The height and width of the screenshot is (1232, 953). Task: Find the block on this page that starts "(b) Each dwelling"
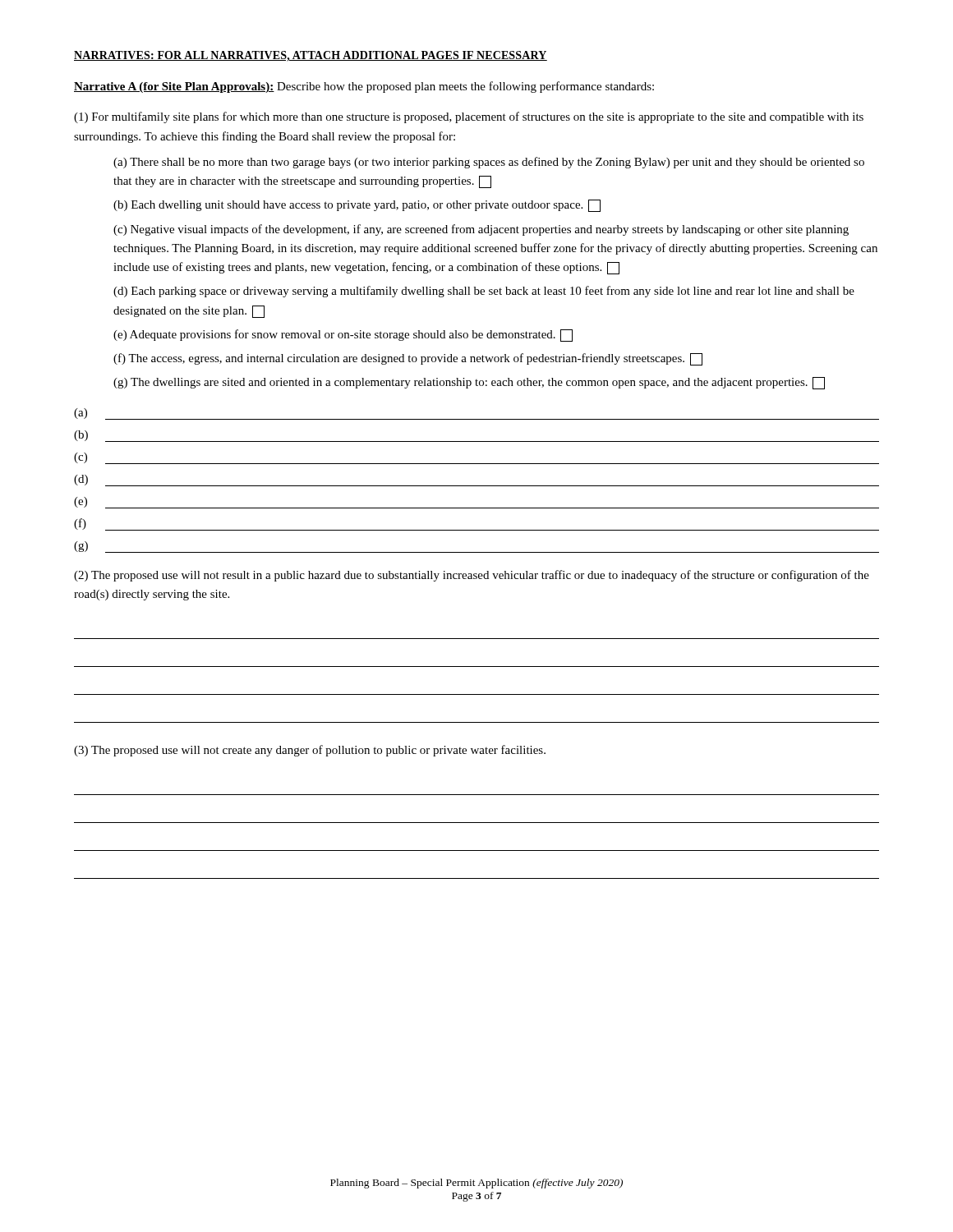click(357, 205)
